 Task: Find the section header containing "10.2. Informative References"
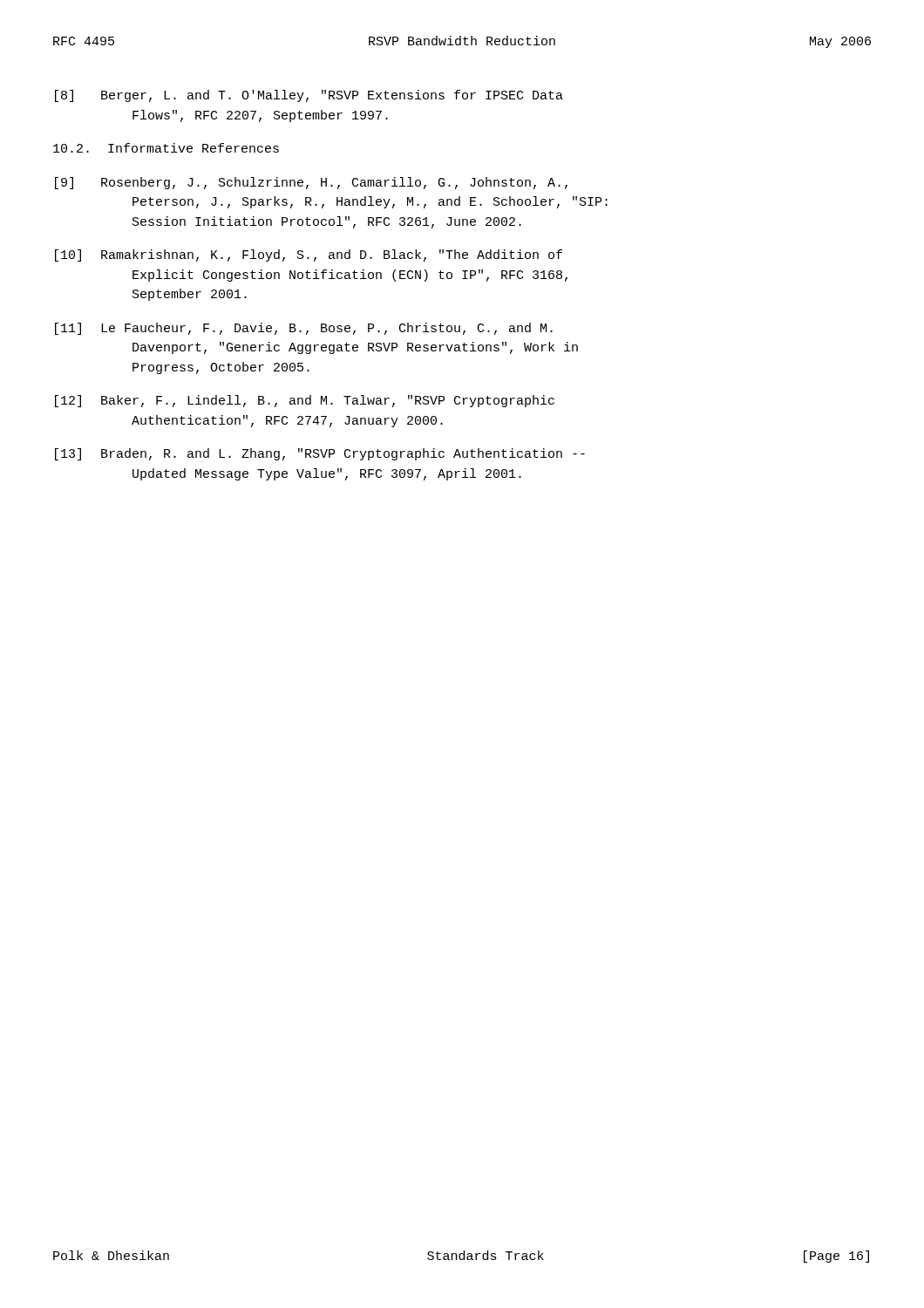[x=166, y=150]
